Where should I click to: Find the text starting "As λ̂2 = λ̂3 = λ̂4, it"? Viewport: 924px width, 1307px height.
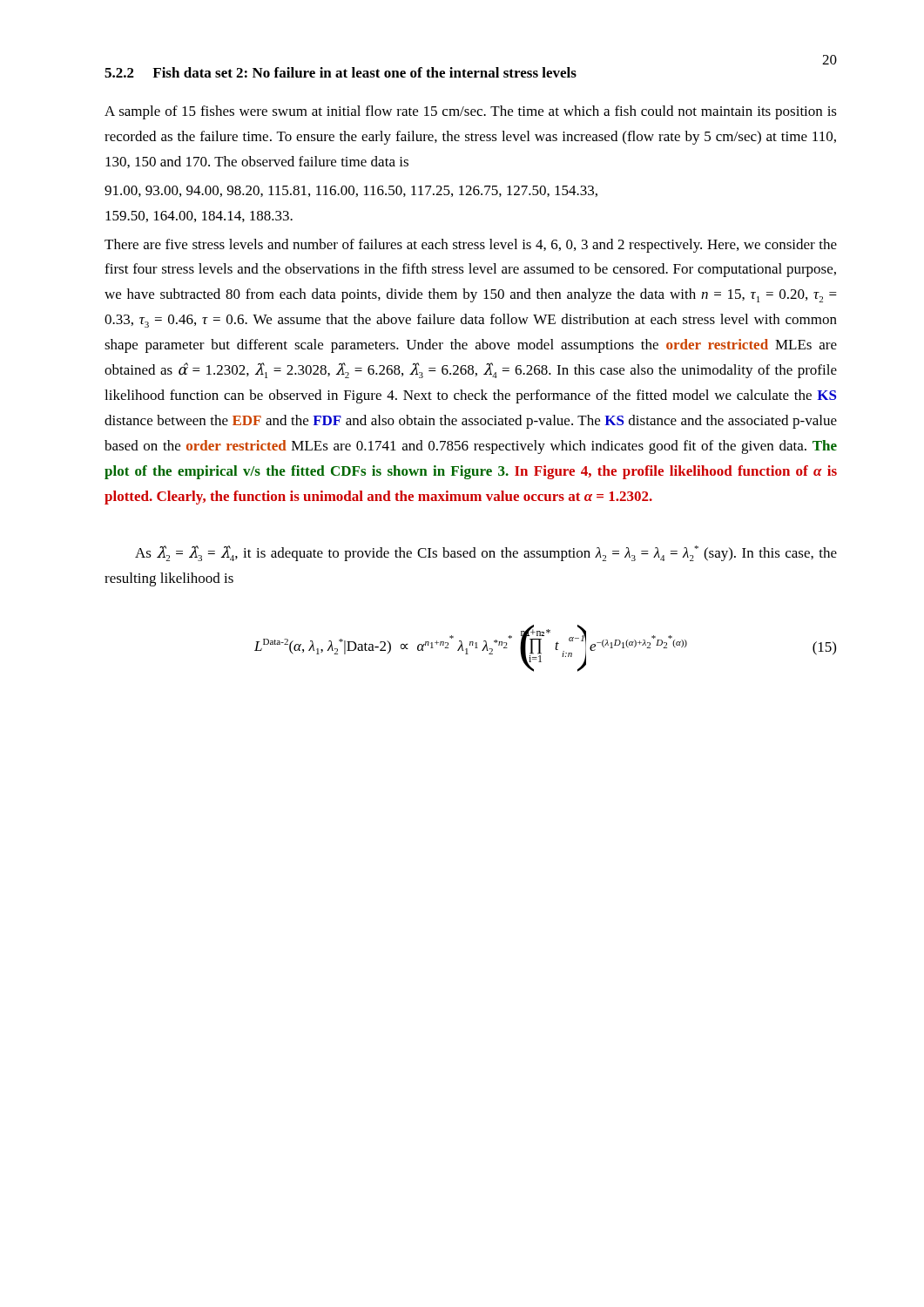471,564
